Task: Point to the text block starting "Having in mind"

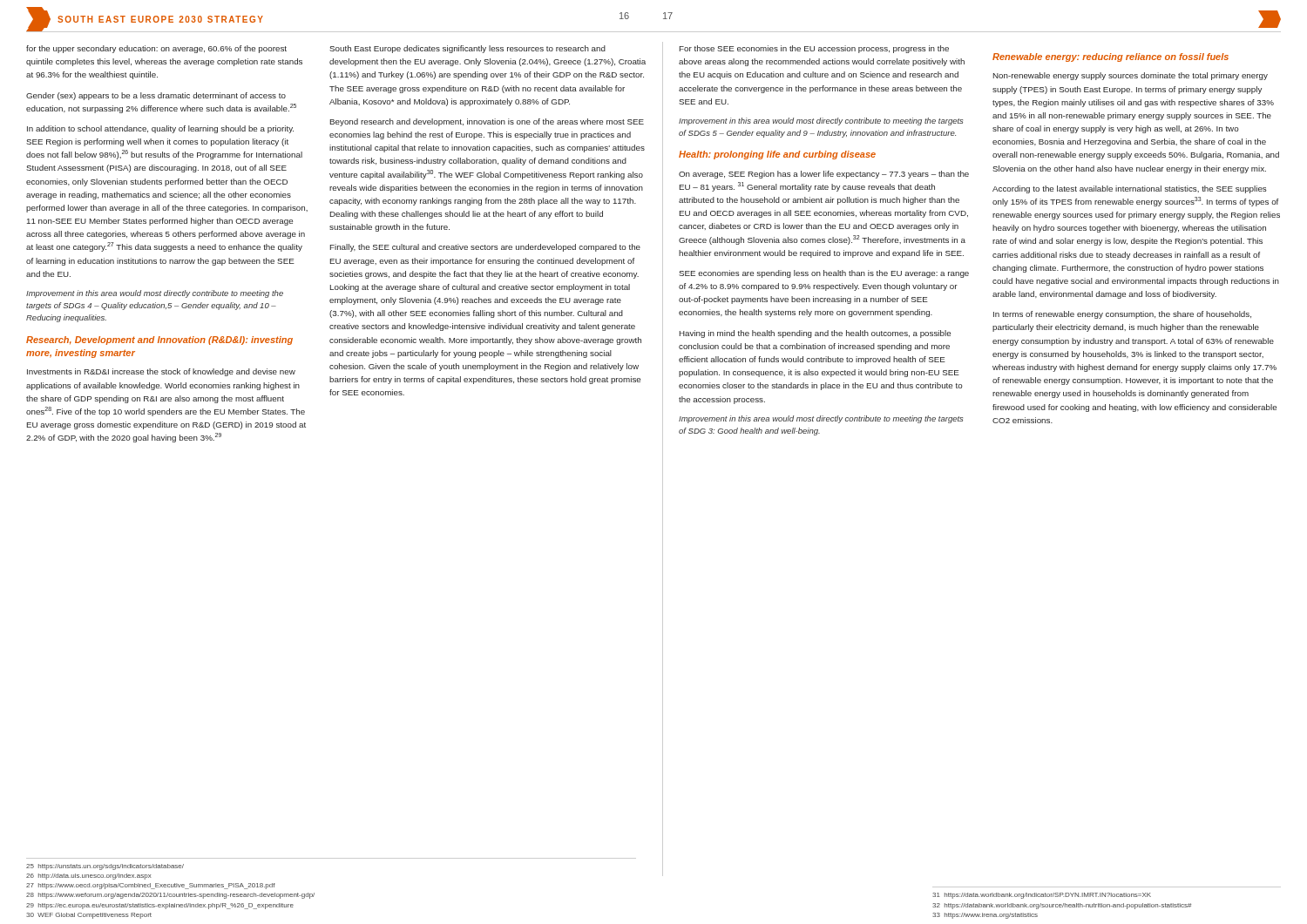Action: tap(821, 366)
